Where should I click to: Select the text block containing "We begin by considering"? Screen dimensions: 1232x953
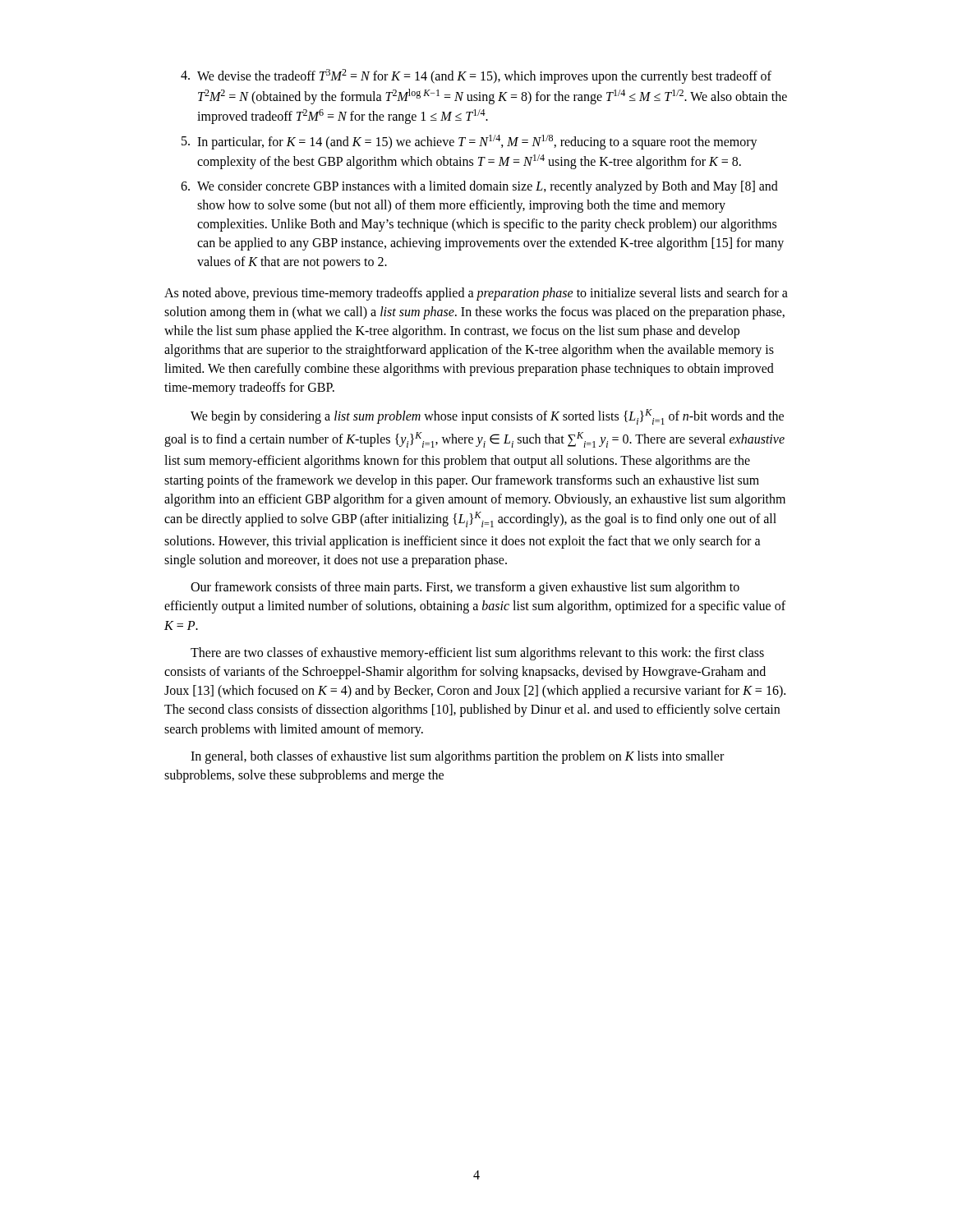click(x=475, y=487)
